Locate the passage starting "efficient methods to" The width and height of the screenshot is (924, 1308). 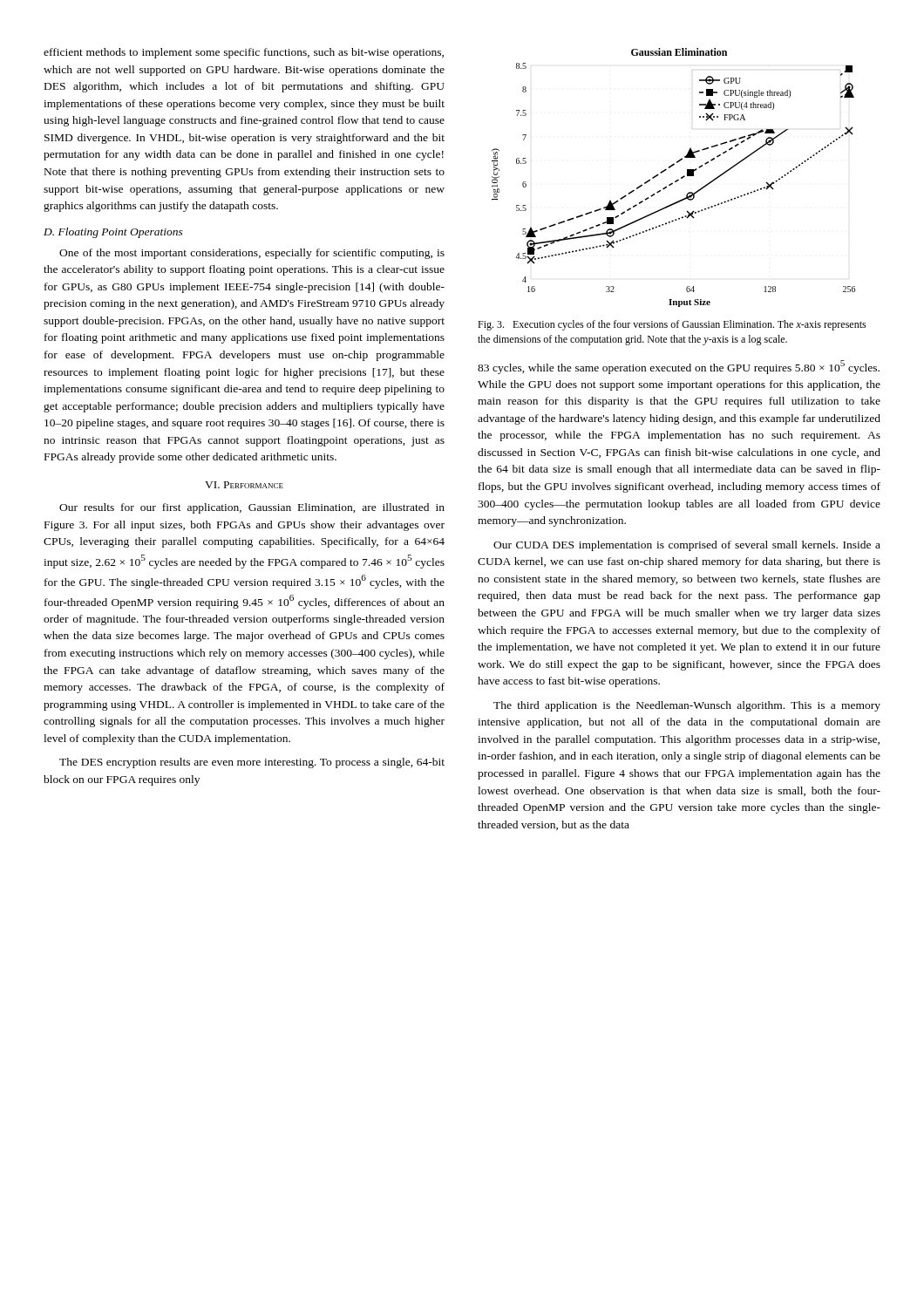click(244, 129)
